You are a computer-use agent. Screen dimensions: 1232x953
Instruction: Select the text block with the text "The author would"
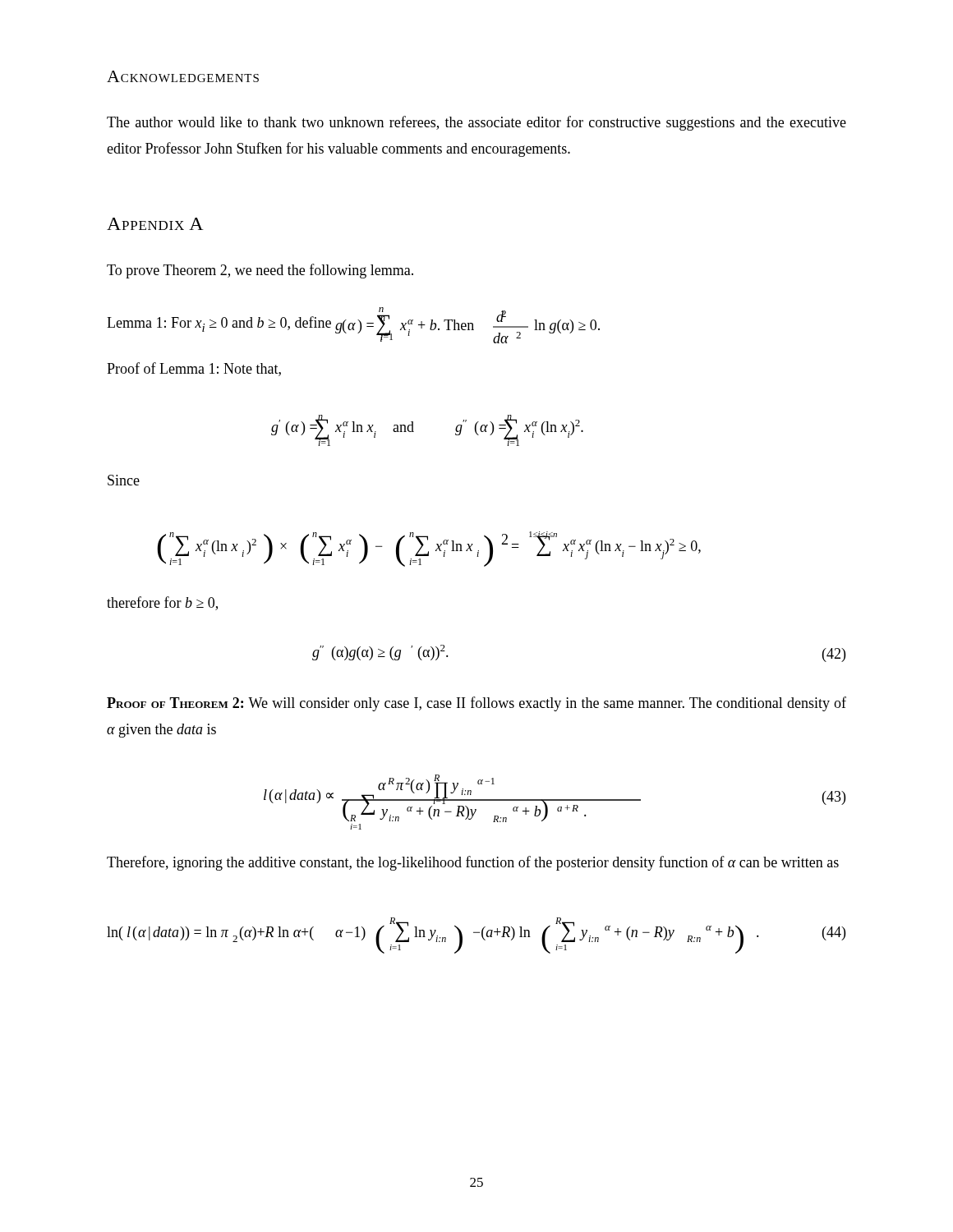coord(476,135)
